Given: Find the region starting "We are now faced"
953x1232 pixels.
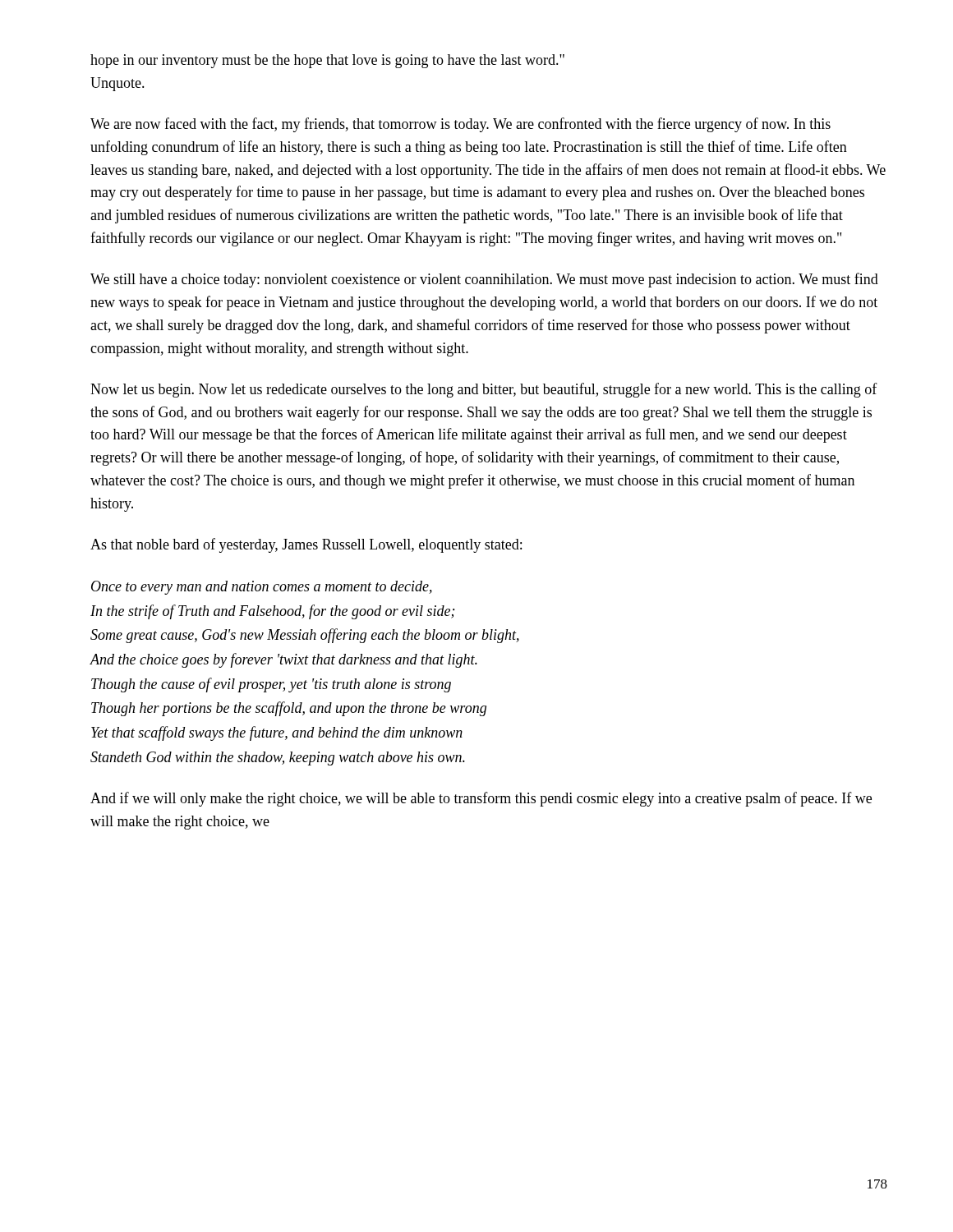Looking at the screenshot, I should [488, 181].
